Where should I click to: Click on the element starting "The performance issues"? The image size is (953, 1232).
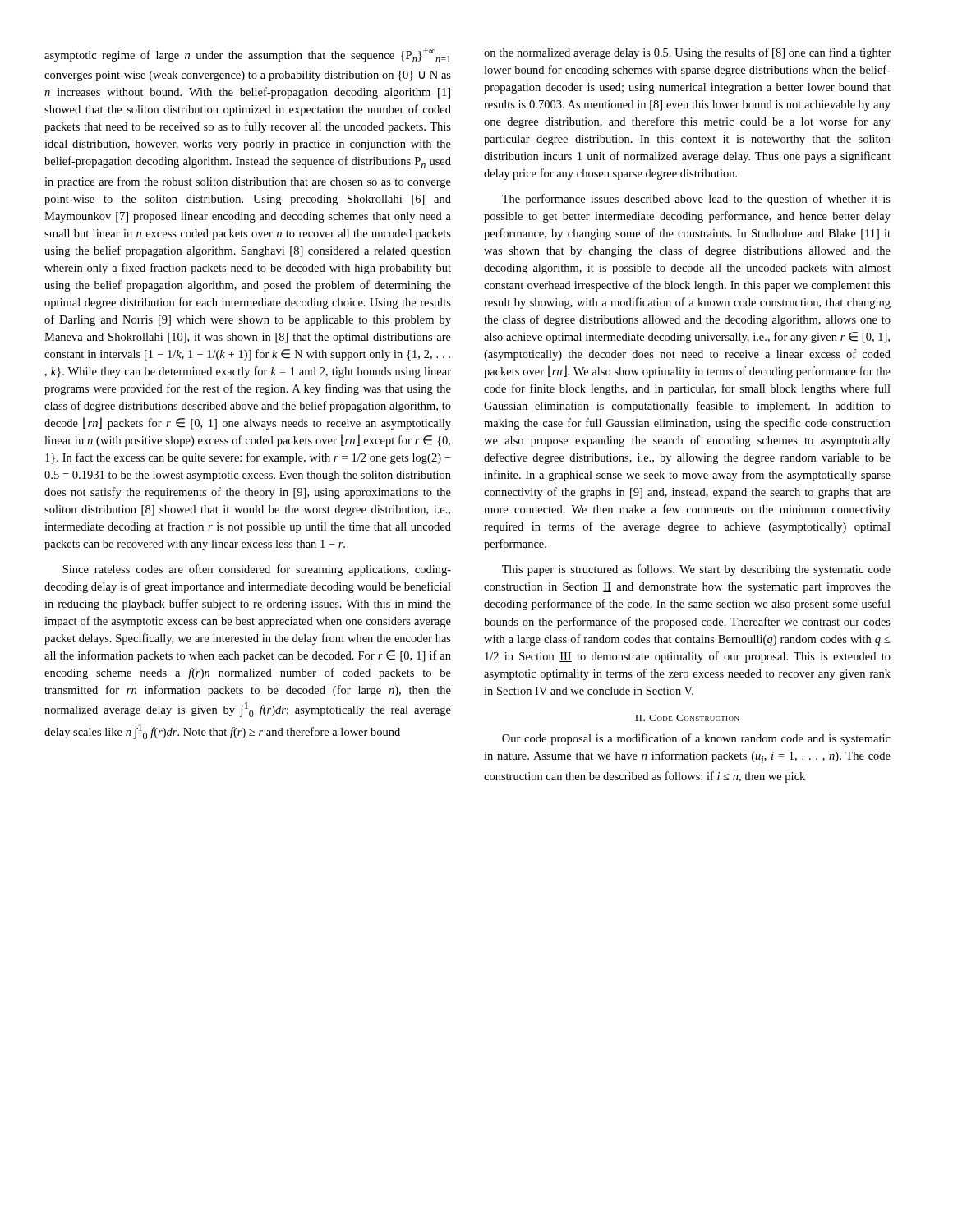(687, 372)
